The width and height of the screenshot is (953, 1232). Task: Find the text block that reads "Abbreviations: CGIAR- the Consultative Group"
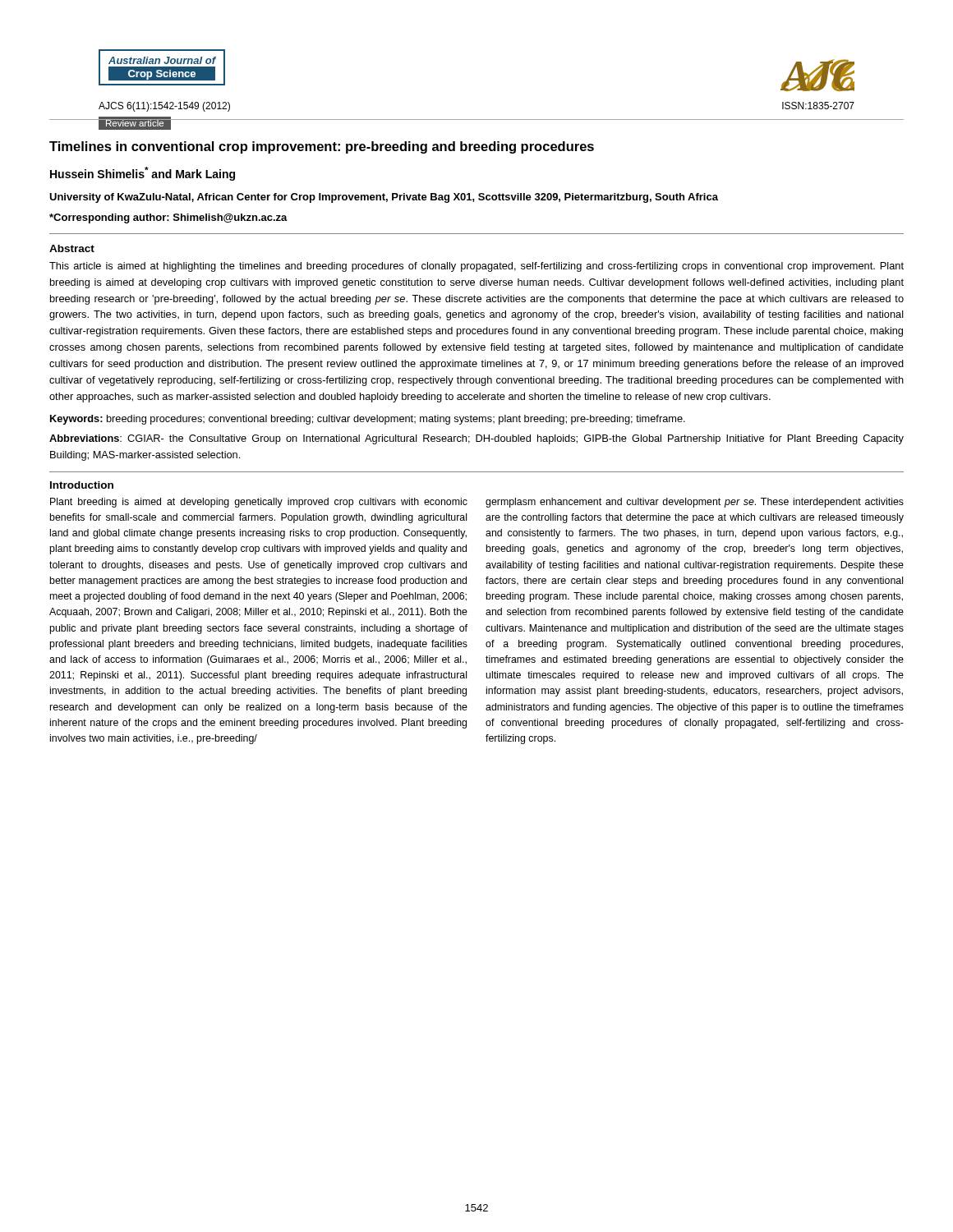pos(476,446)
